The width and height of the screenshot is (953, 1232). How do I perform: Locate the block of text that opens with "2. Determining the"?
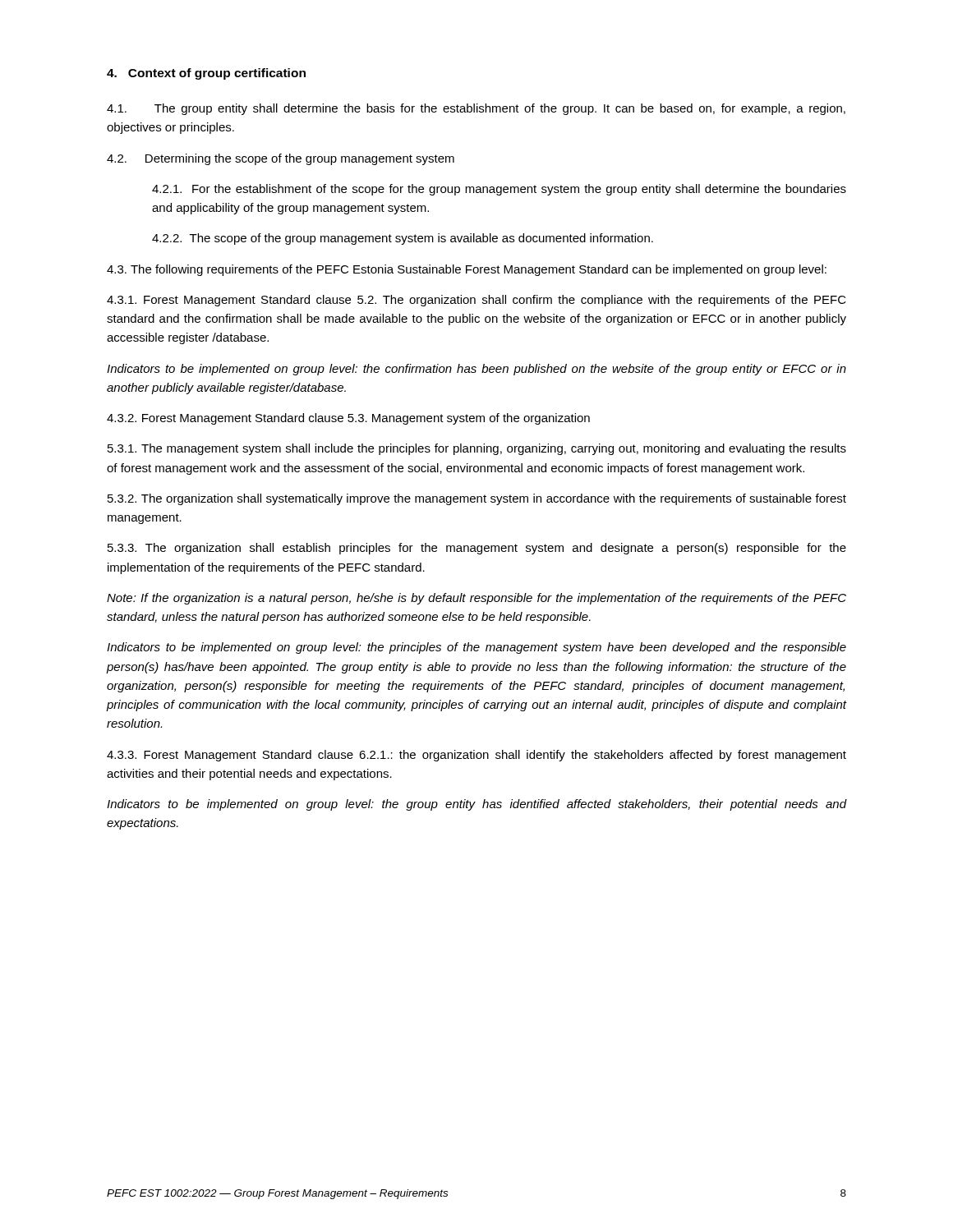coord(281,158)
